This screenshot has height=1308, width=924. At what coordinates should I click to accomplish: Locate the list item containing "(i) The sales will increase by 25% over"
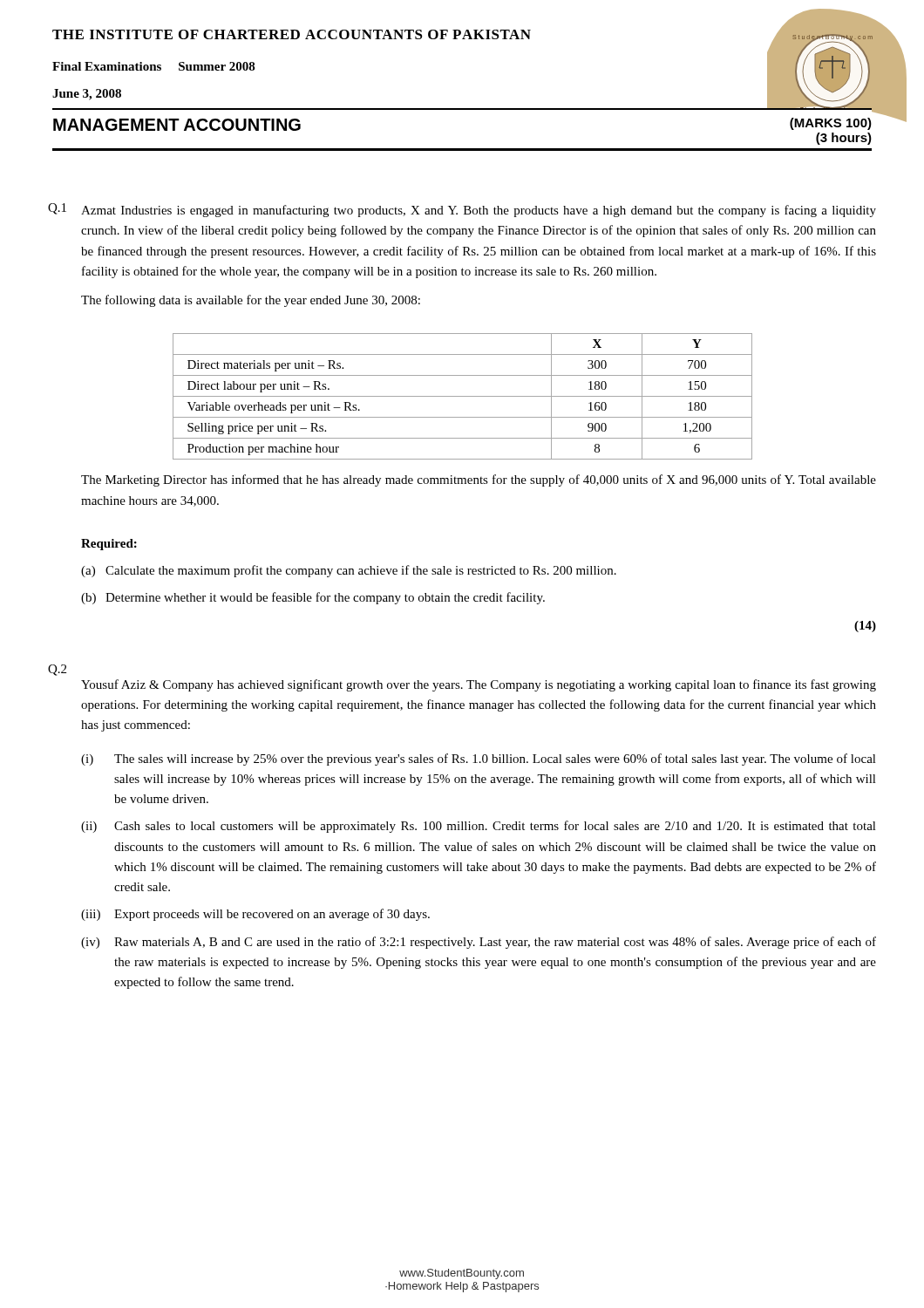pos(479,779)
